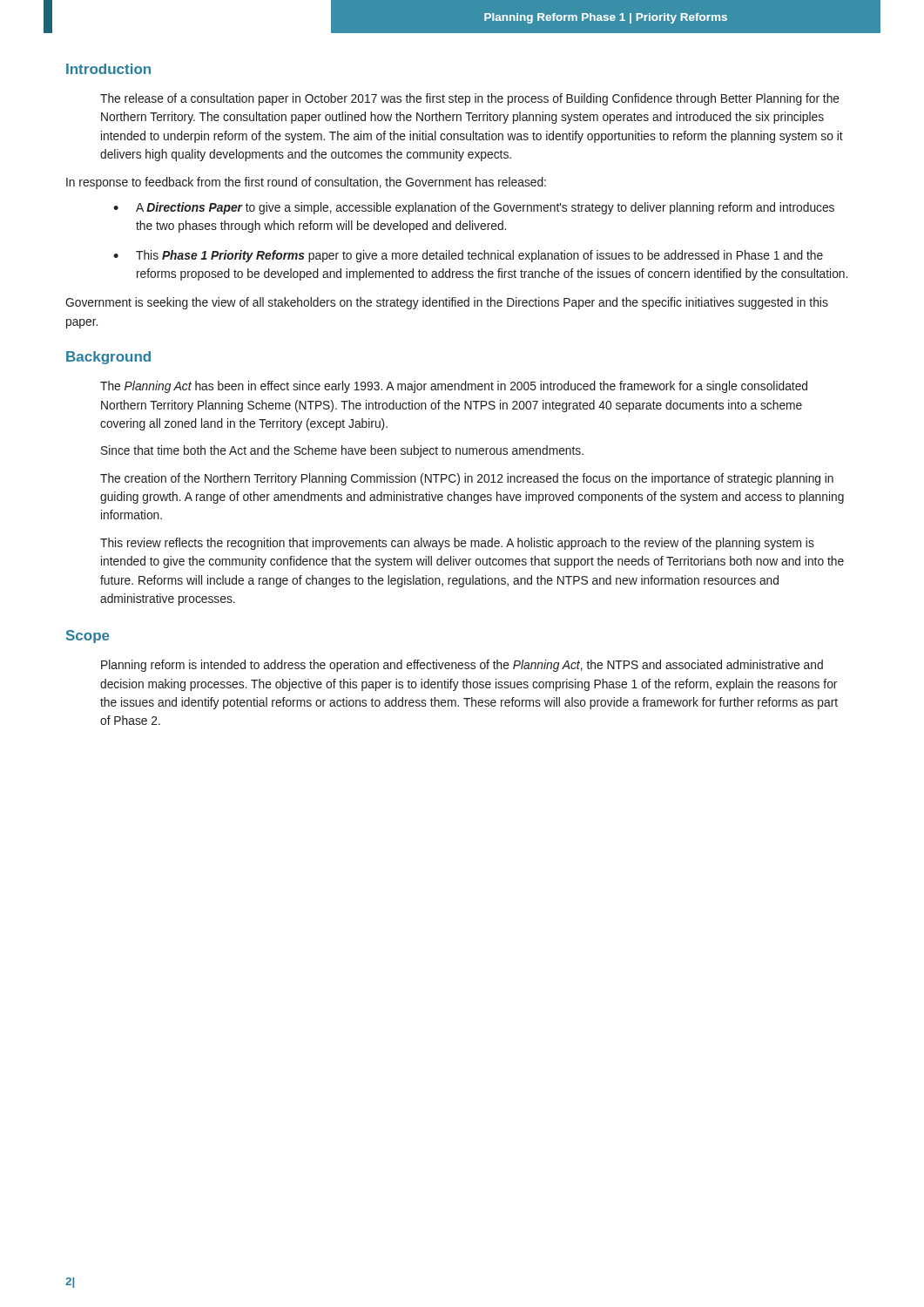
Task: Locate the text block starting "The creation of the Northern"
Action: coord(472,497)
